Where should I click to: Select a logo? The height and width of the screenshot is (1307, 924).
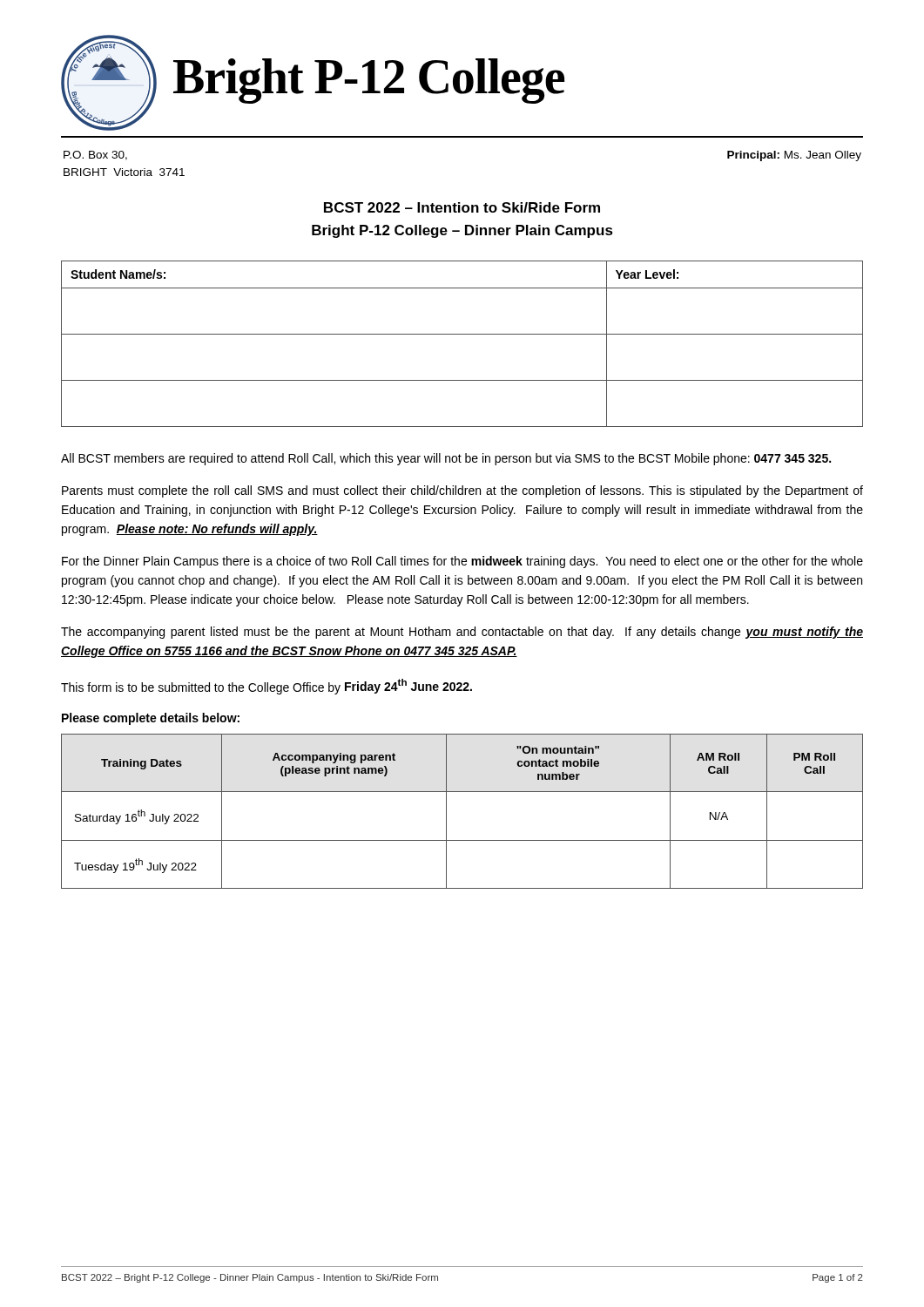point(109,83)
